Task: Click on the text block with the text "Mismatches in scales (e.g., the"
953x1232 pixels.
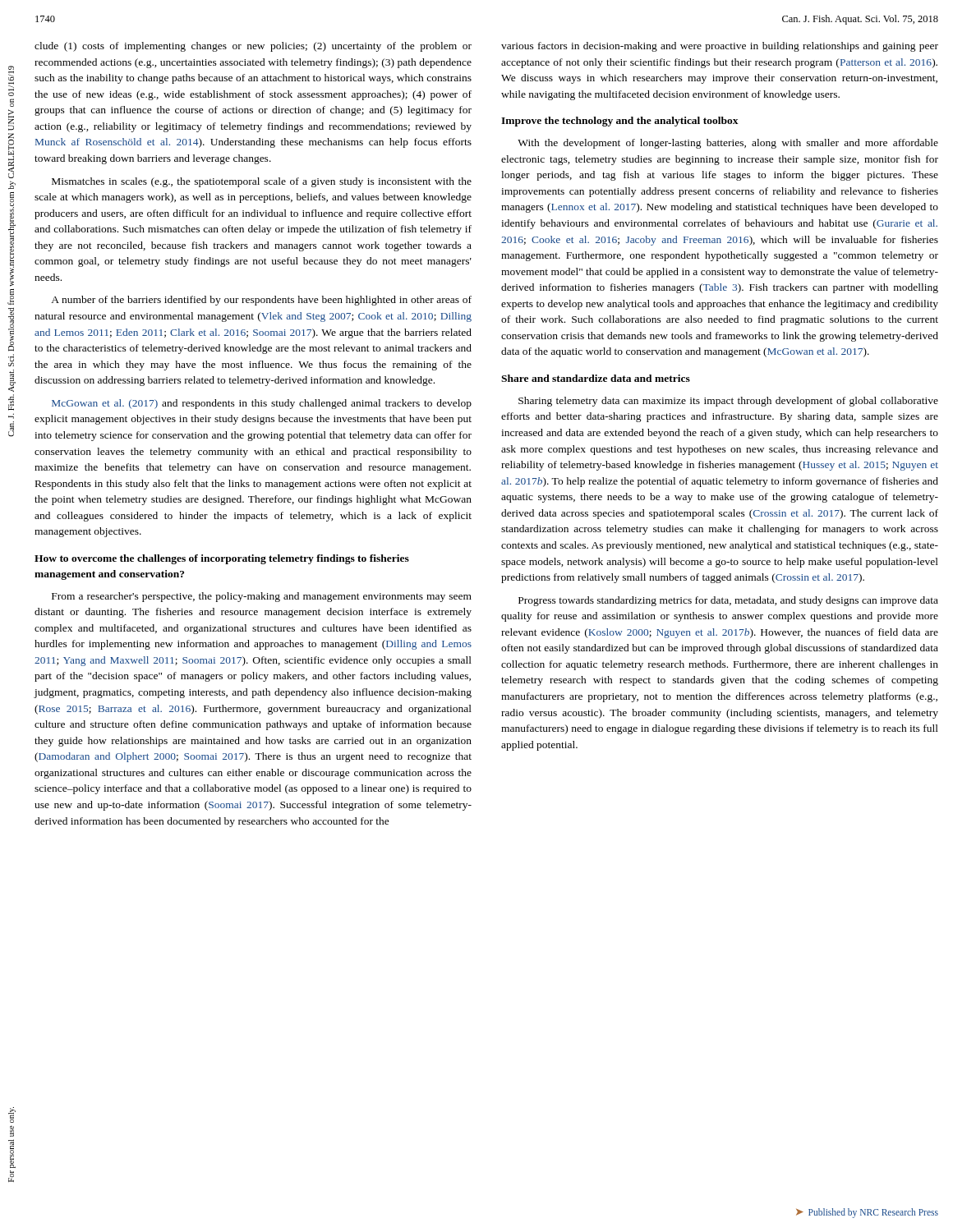Action: coord(253,229)
